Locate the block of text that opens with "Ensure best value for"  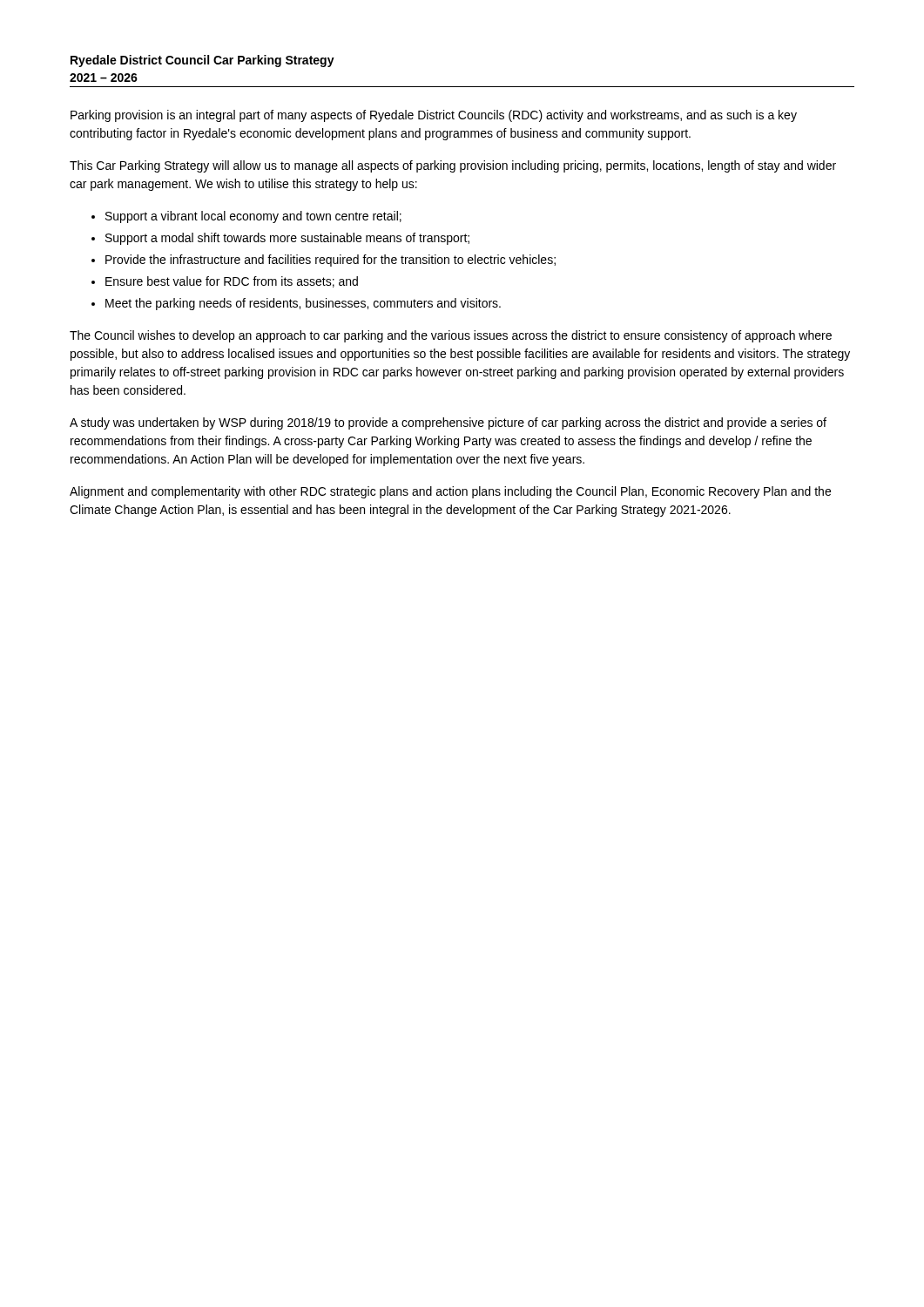pyautogui.click(x=232, y=282)
